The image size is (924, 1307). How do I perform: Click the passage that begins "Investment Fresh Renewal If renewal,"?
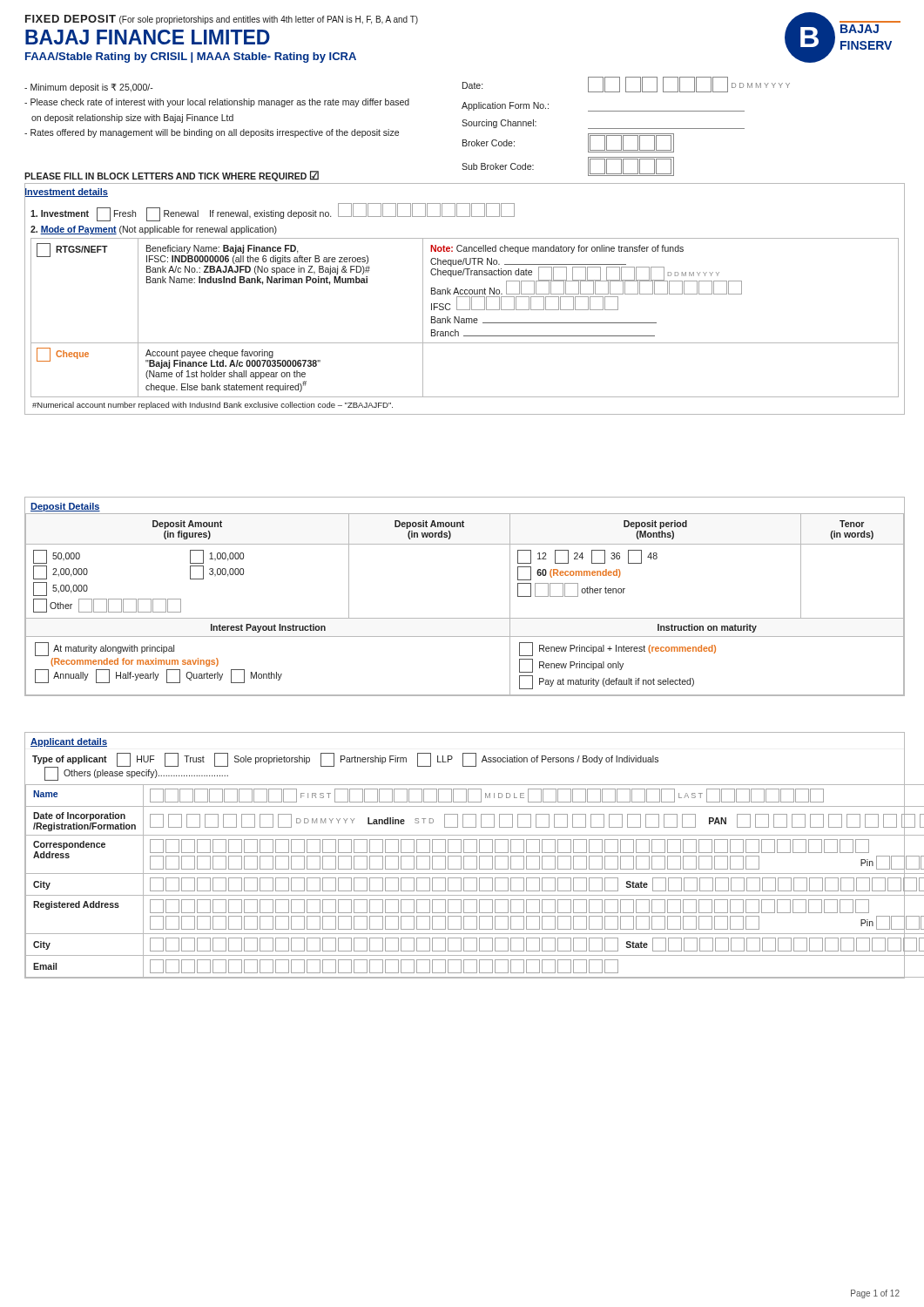pyautogui.click(x=273, y=212)
